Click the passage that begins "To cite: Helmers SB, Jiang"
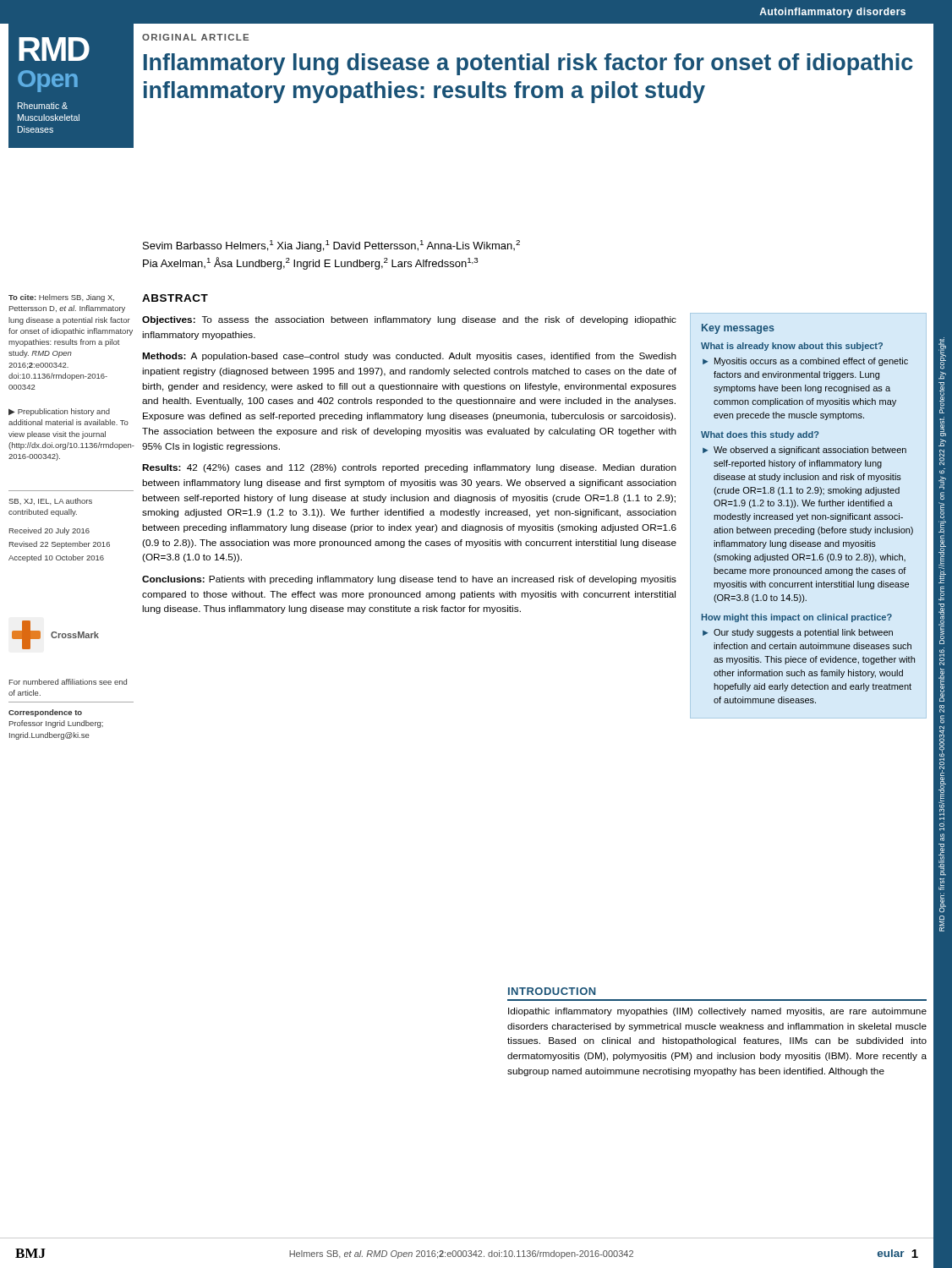 [71, 342]
